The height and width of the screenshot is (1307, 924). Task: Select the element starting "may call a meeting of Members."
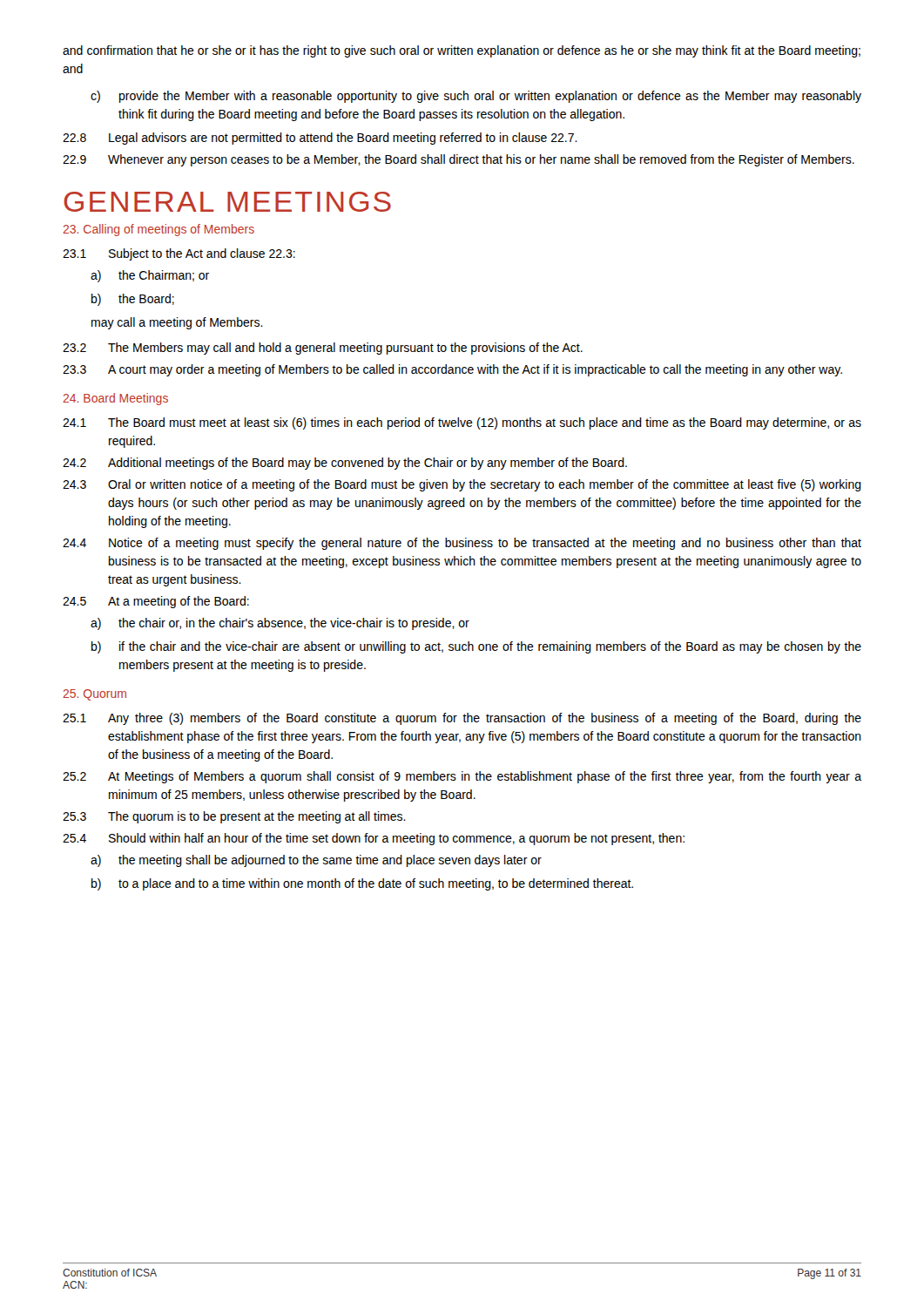[177, 322]
